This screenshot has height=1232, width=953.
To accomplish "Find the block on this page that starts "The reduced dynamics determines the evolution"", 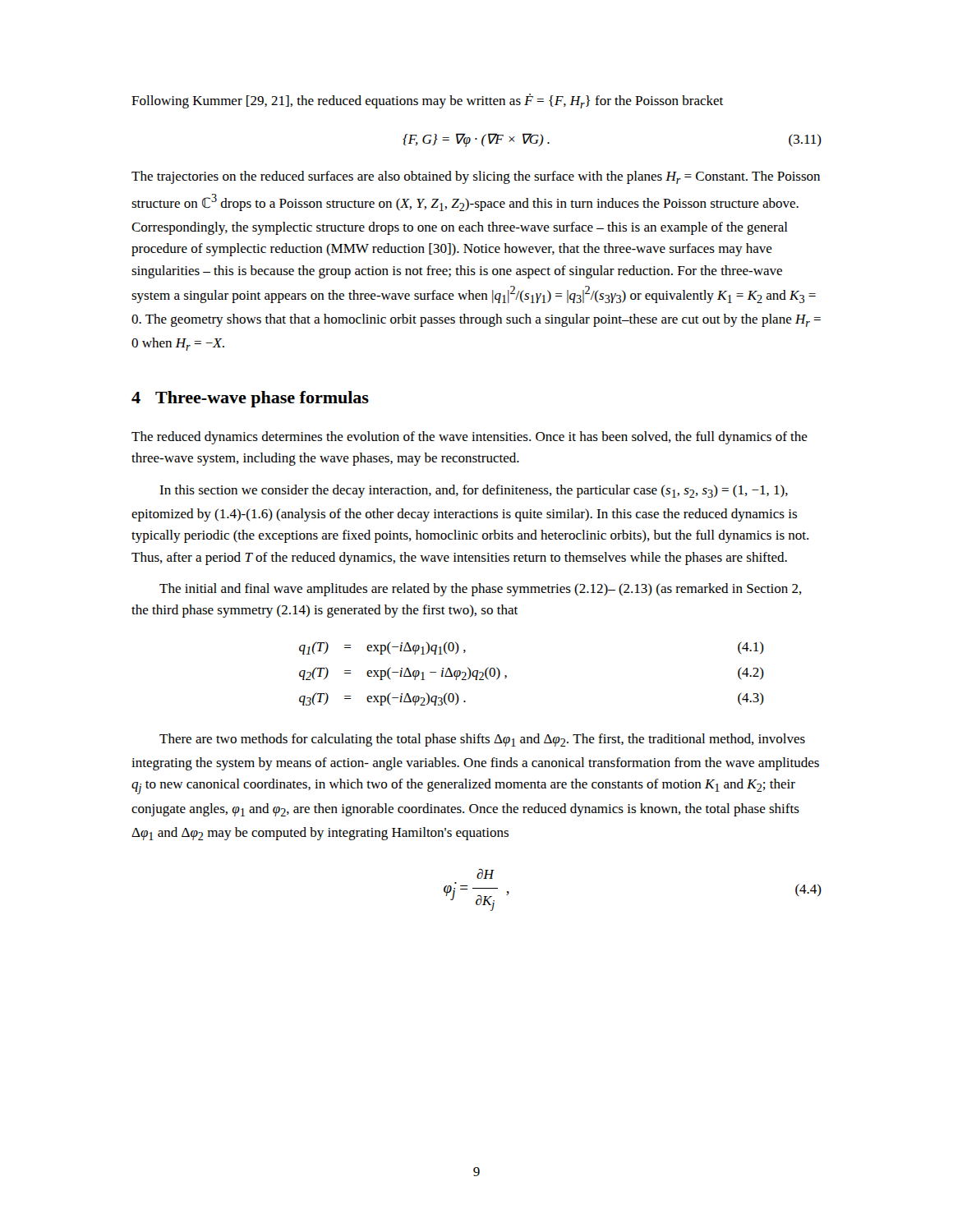I will click(x=469, y=447).
